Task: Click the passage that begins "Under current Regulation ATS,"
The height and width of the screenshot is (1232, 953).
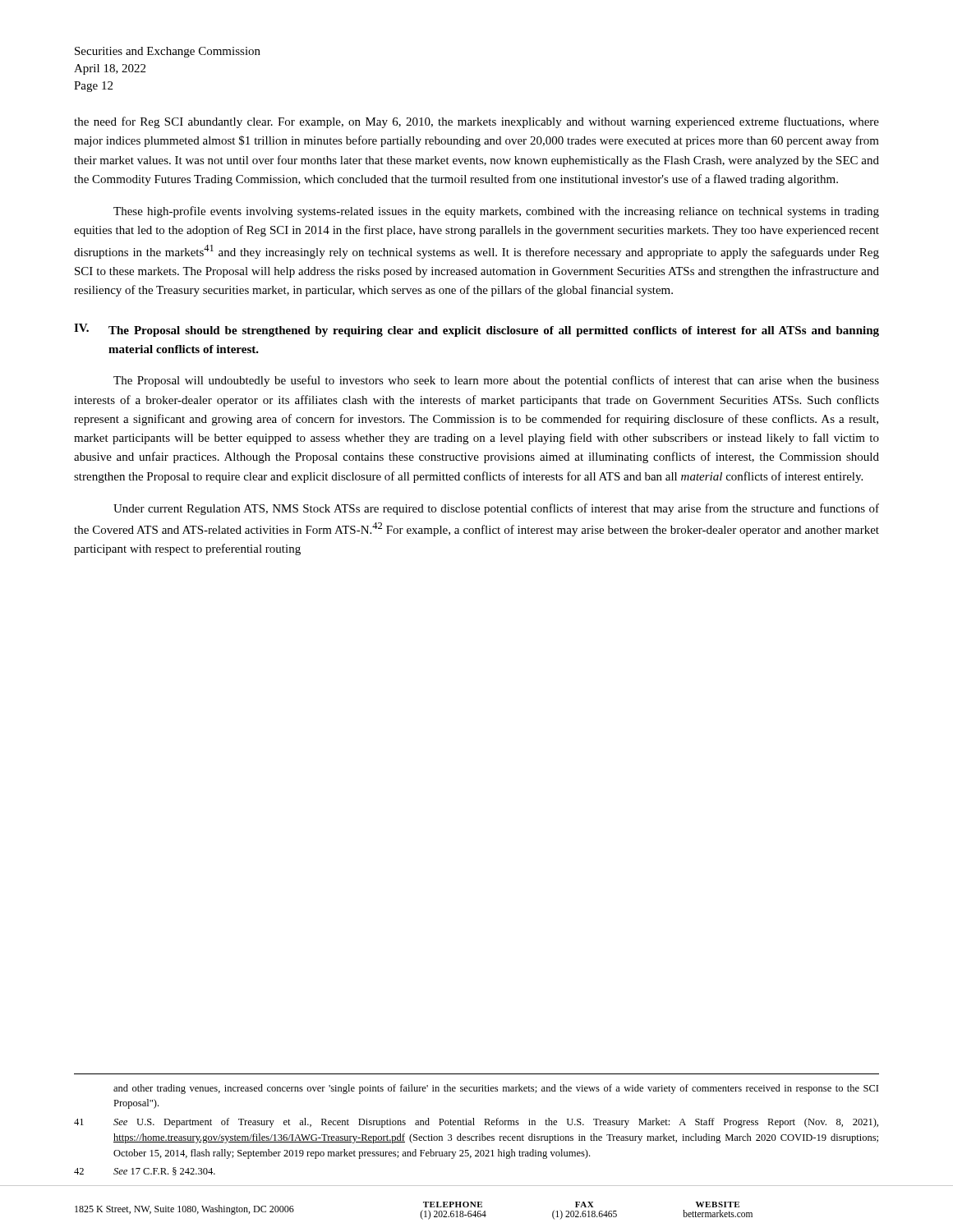Action: point(476,529)
